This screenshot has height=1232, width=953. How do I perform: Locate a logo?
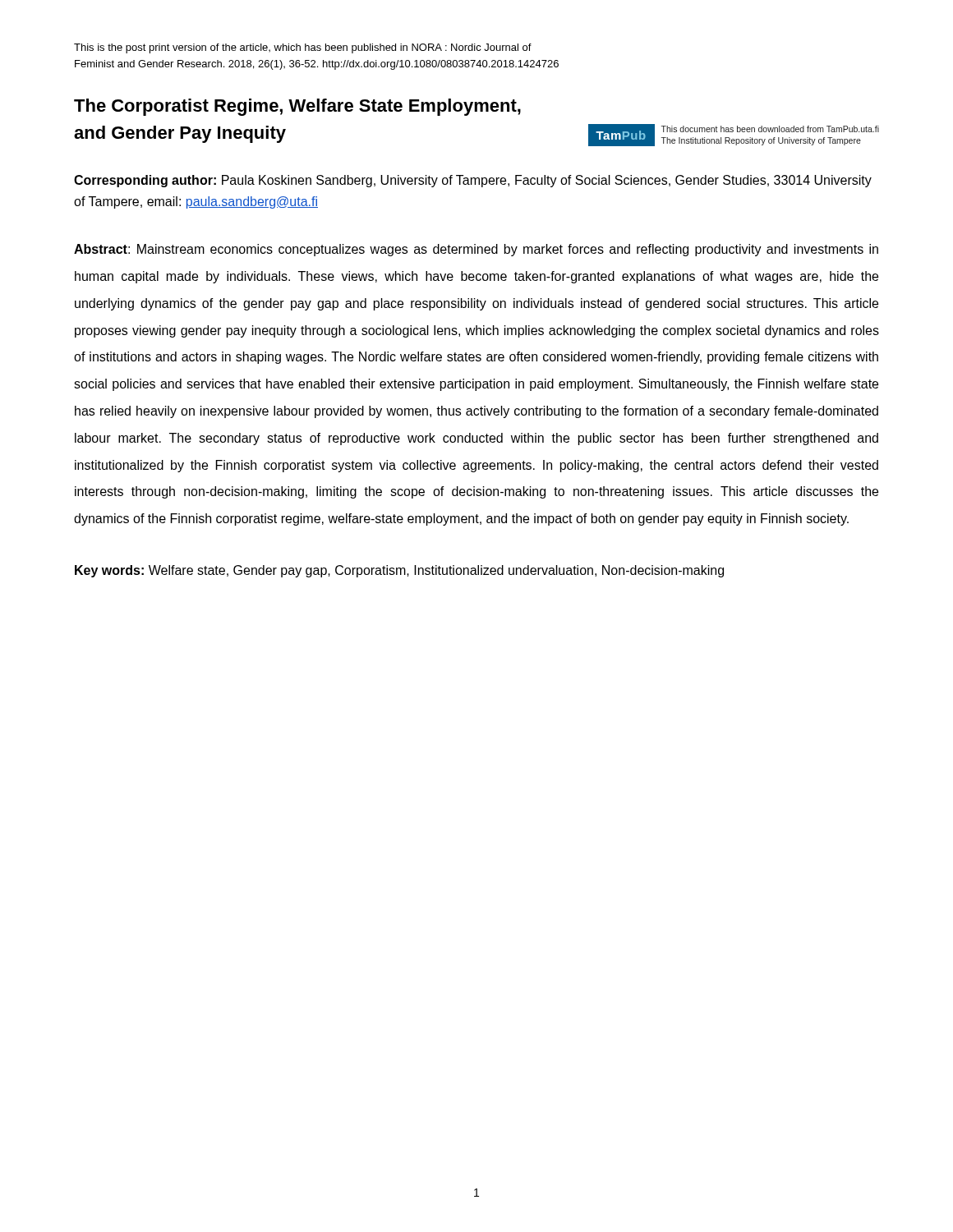click(733, 135)
